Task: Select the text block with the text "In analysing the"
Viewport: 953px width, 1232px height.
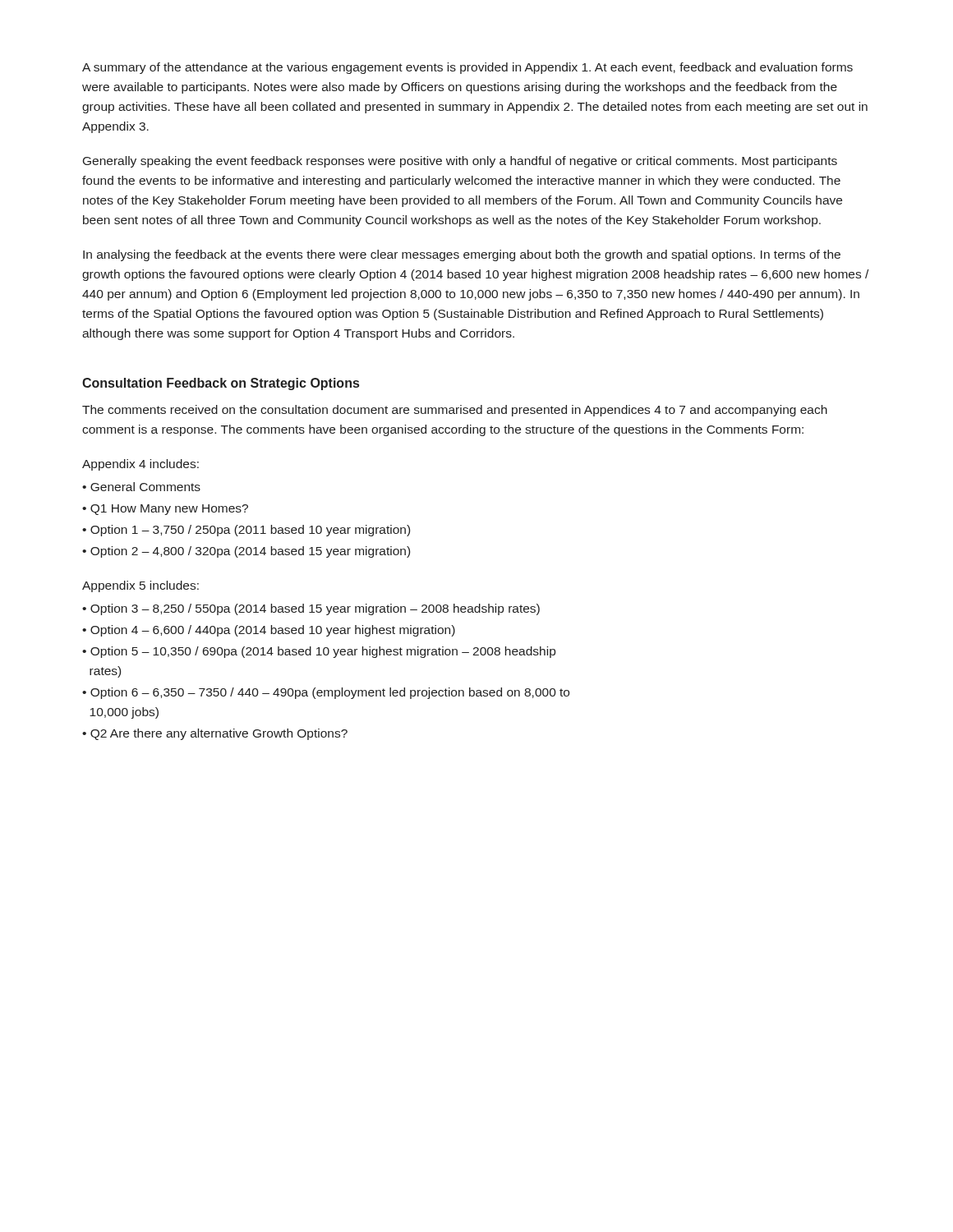Action: pyautogui.click(x=475, y=294)
